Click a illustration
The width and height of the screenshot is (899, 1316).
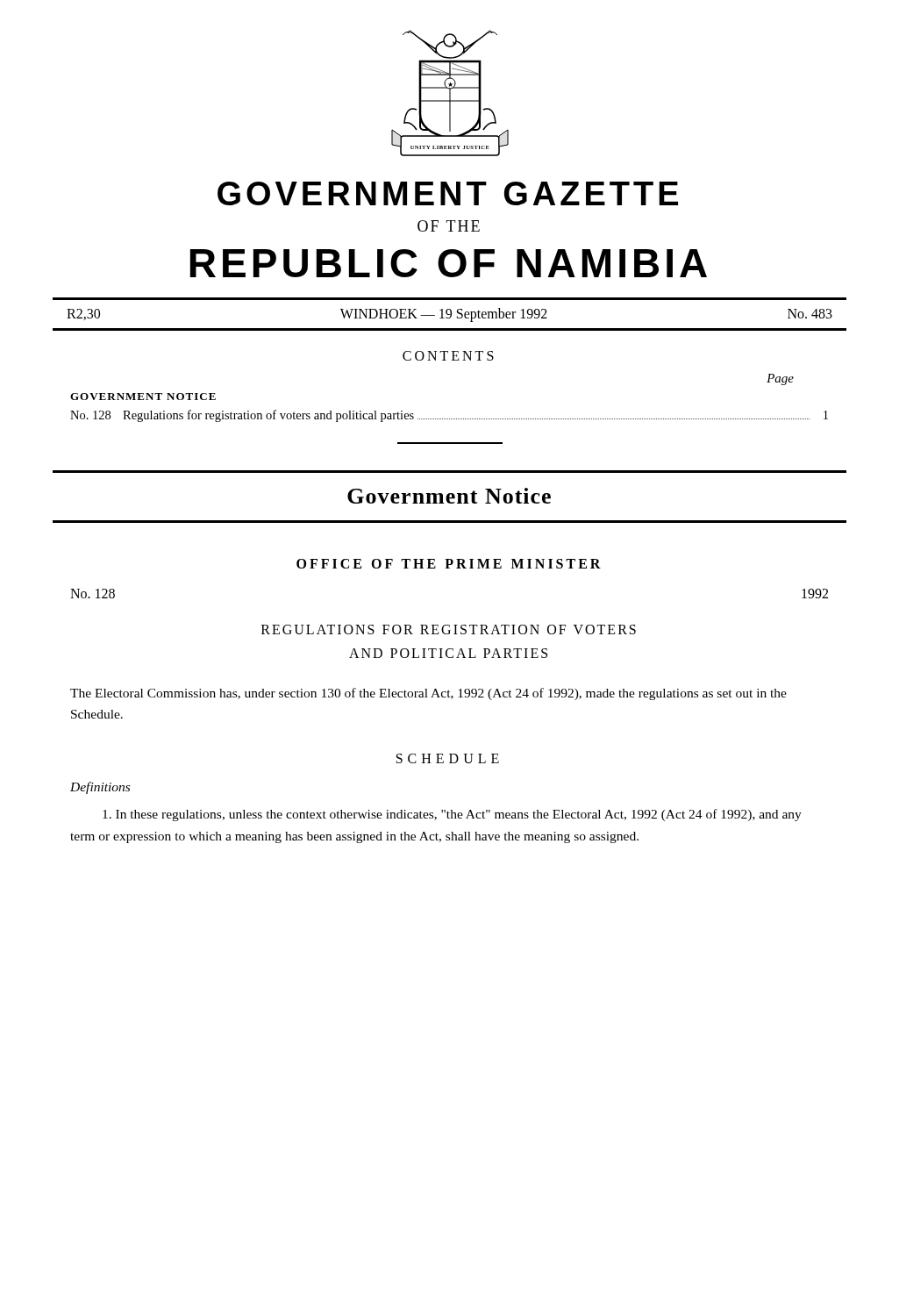click(x=450, y=83)
